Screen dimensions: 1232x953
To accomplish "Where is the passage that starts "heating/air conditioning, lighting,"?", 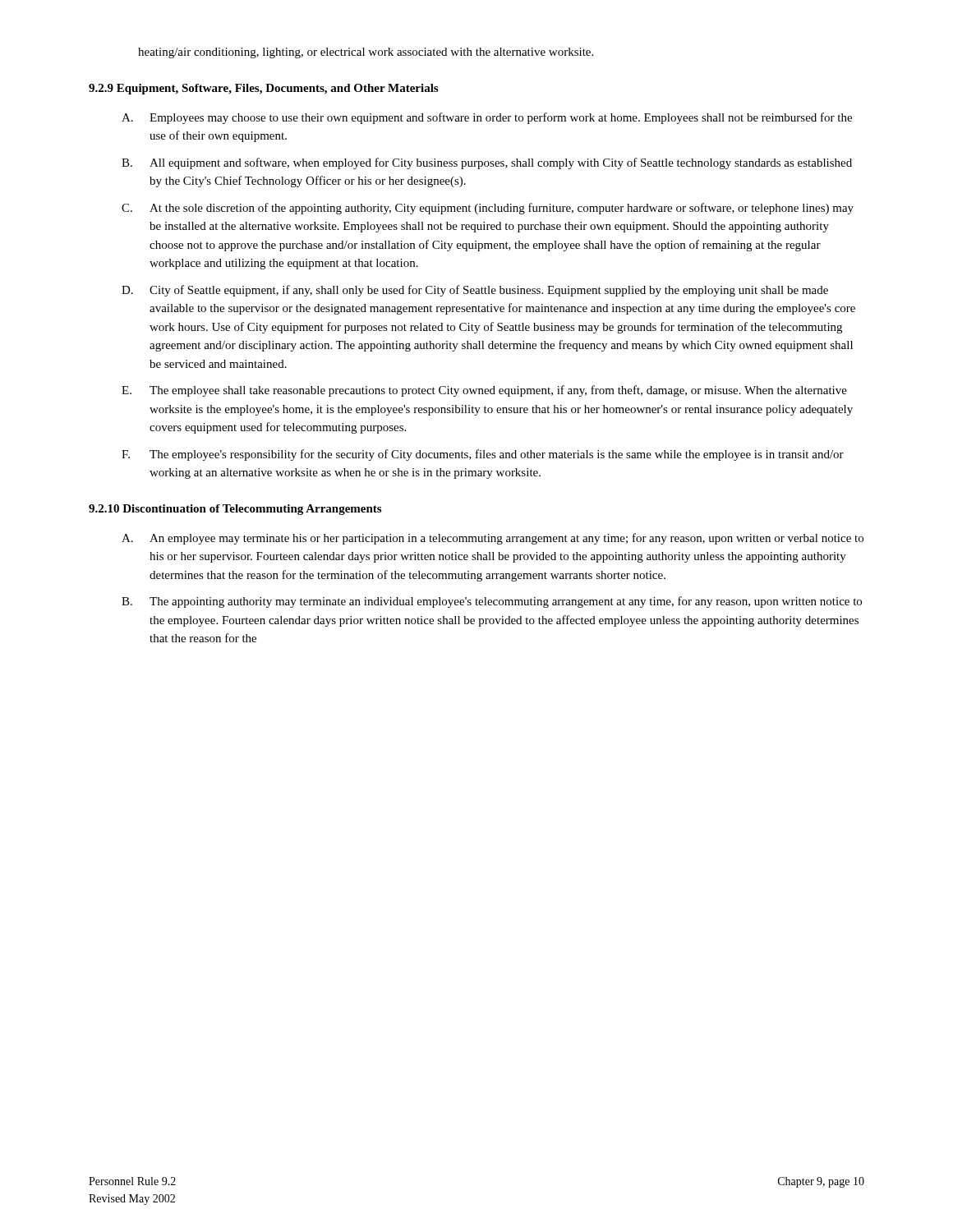I will (366, 52).
